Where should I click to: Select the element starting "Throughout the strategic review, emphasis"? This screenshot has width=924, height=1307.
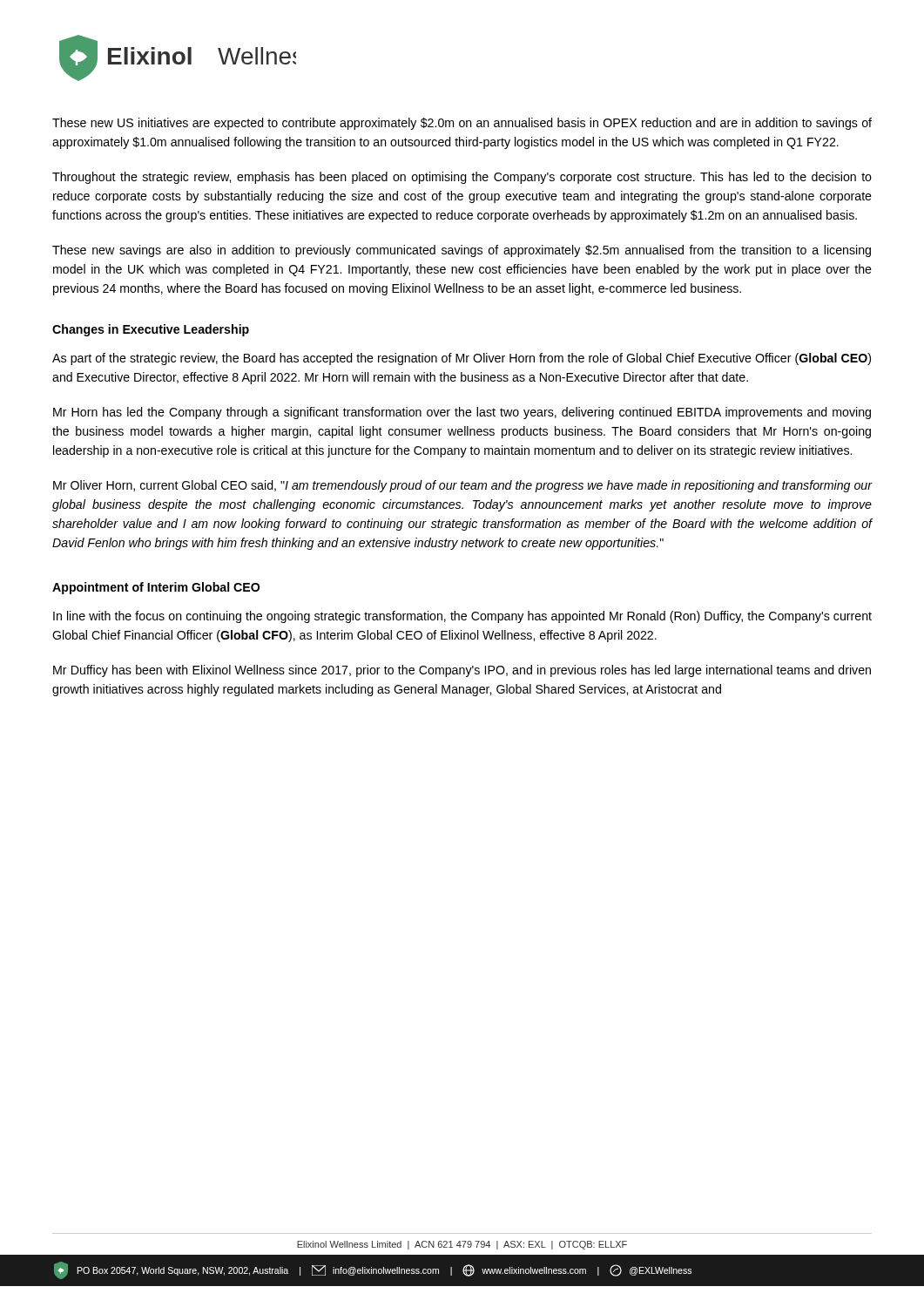462,196
